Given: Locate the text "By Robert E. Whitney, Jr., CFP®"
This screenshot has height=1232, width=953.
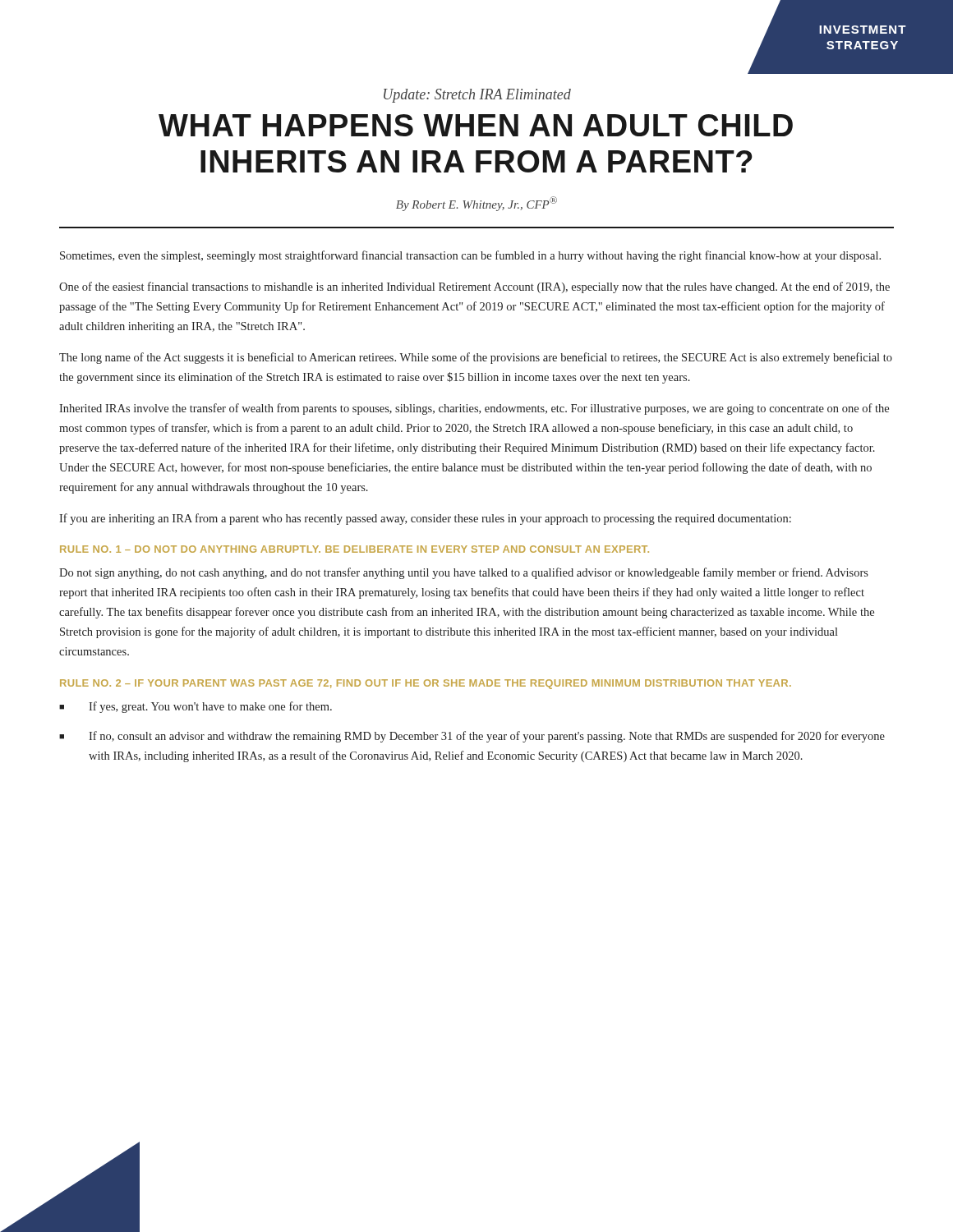Looking at the screenshot, I should 476,203.
